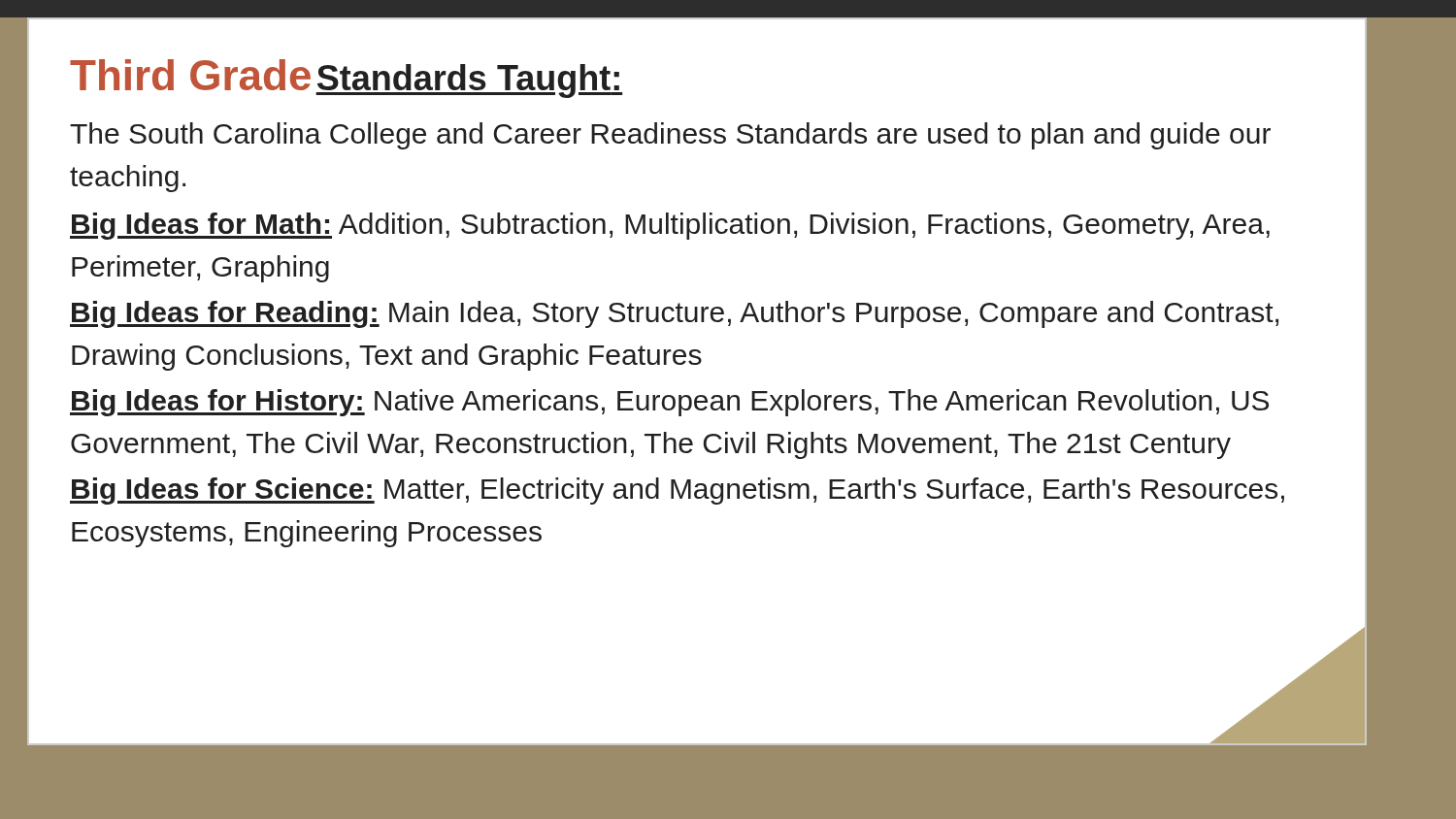1456x819 pixels.
Task: Point to the block beginning "Big Ideas for Science: Matter, Electricity and Magnetism,"
Action: point(692,510)
